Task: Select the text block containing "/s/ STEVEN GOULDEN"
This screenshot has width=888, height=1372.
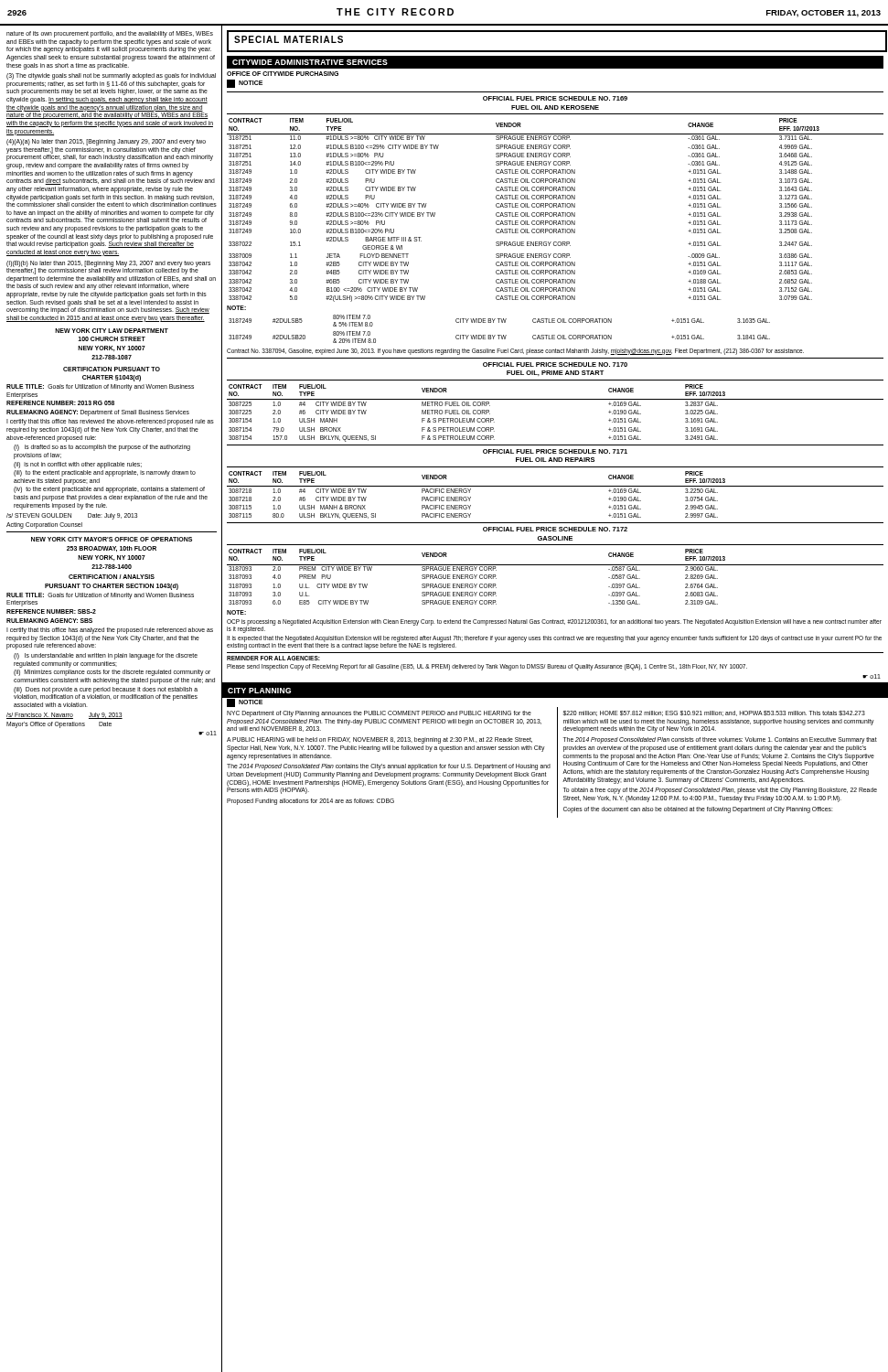Action: tap(72, 520)
